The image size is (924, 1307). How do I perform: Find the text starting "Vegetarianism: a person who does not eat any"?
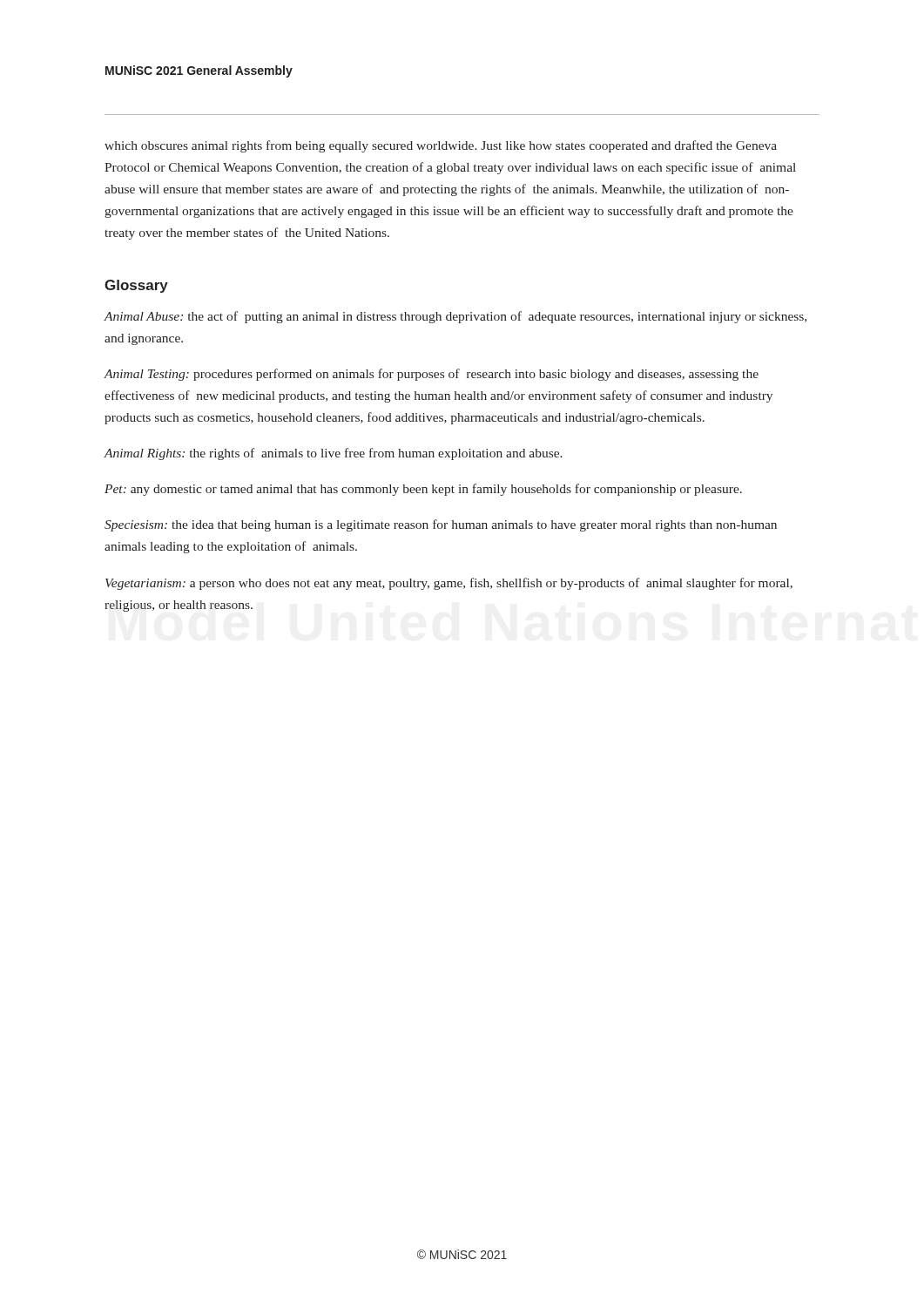(x=449, y=593)
